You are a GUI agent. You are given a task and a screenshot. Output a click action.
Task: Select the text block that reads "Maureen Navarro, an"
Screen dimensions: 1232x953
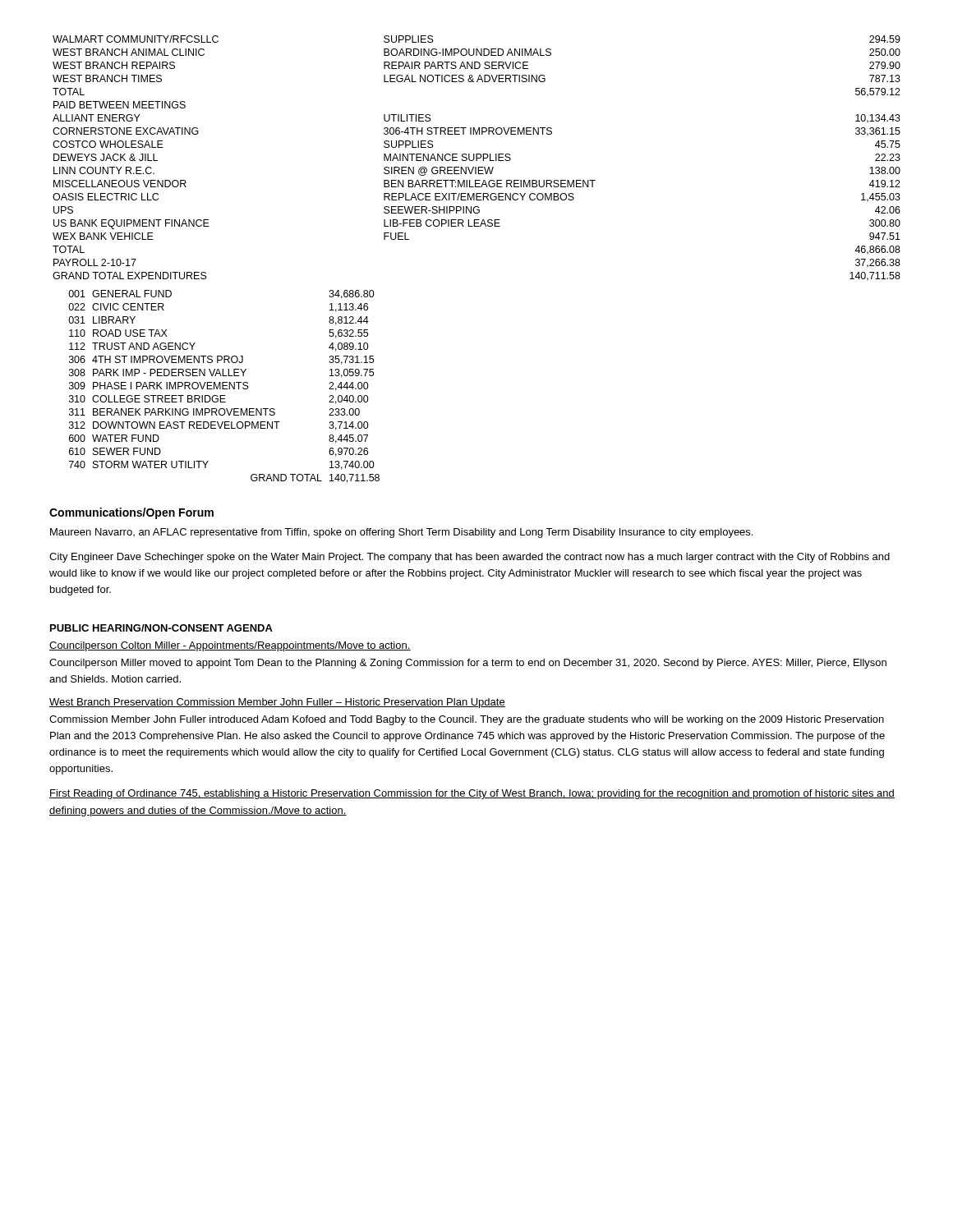[401, 532]
